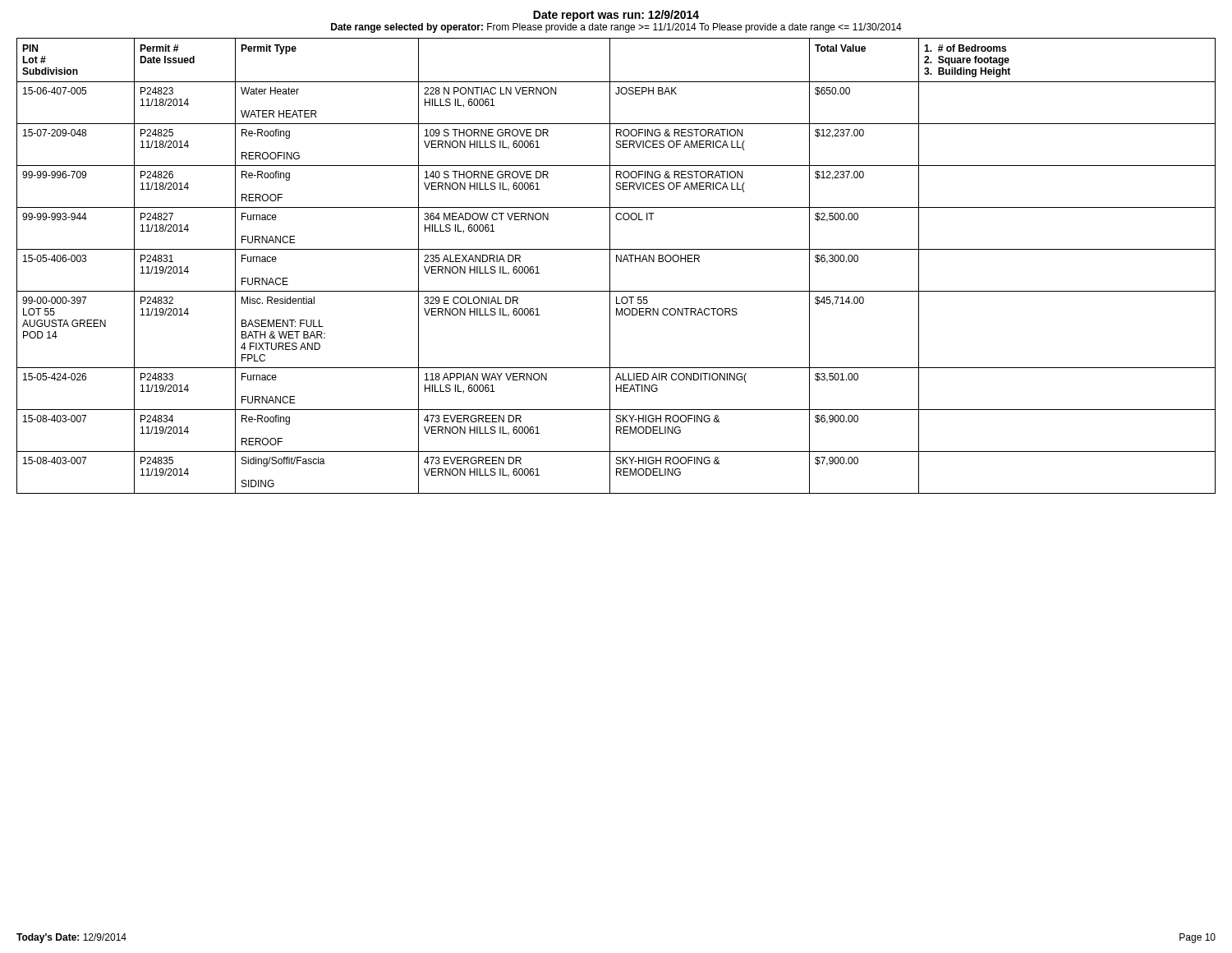Locate the table

click(616, 266)
